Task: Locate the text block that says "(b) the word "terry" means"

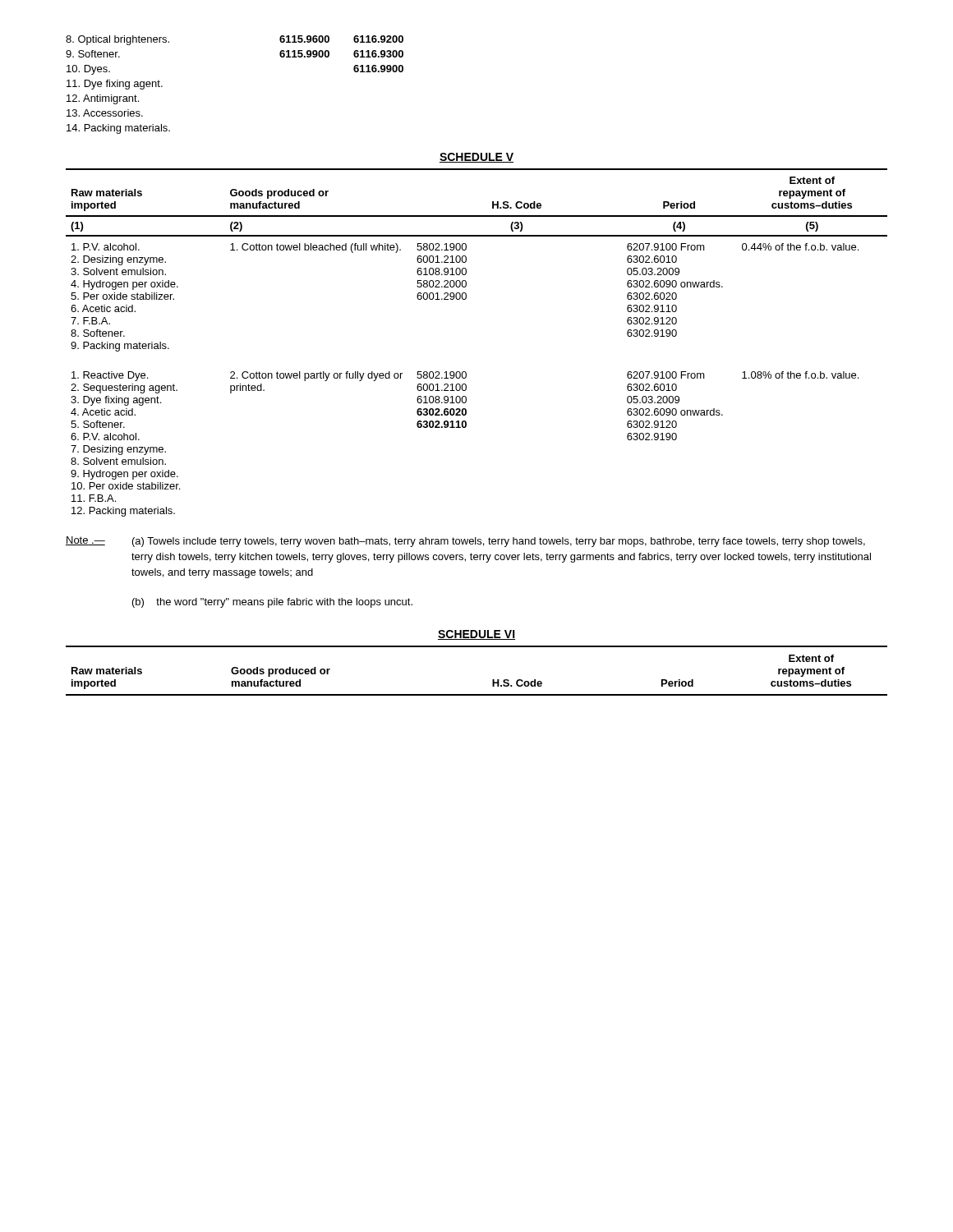Action: [x=272, y=603]
